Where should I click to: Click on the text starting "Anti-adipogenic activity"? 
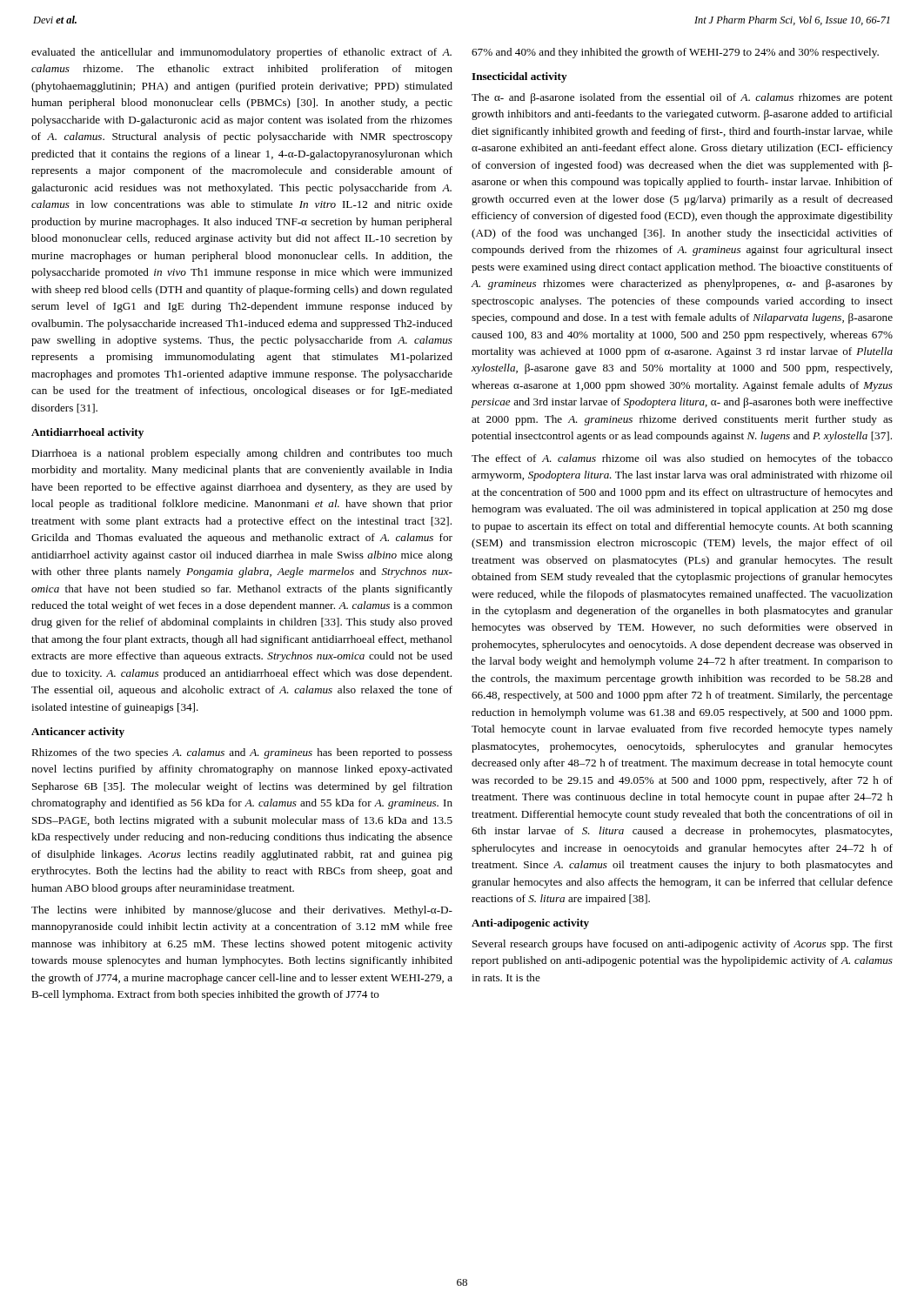(x=530, y=923)
